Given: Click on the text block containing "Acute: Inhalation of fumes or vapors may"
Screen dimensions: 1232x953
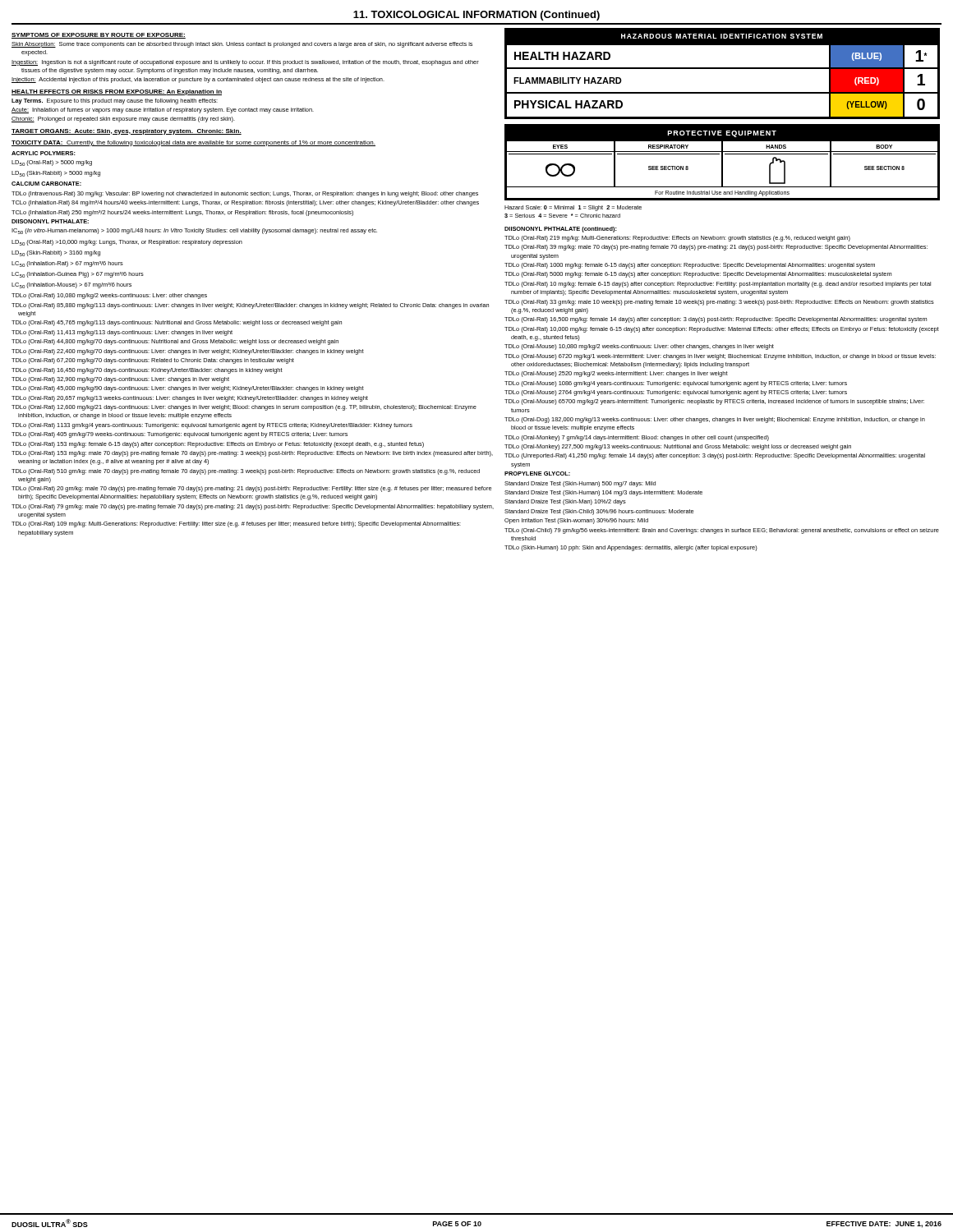Looking at the screenshot, I should (163, 110).
